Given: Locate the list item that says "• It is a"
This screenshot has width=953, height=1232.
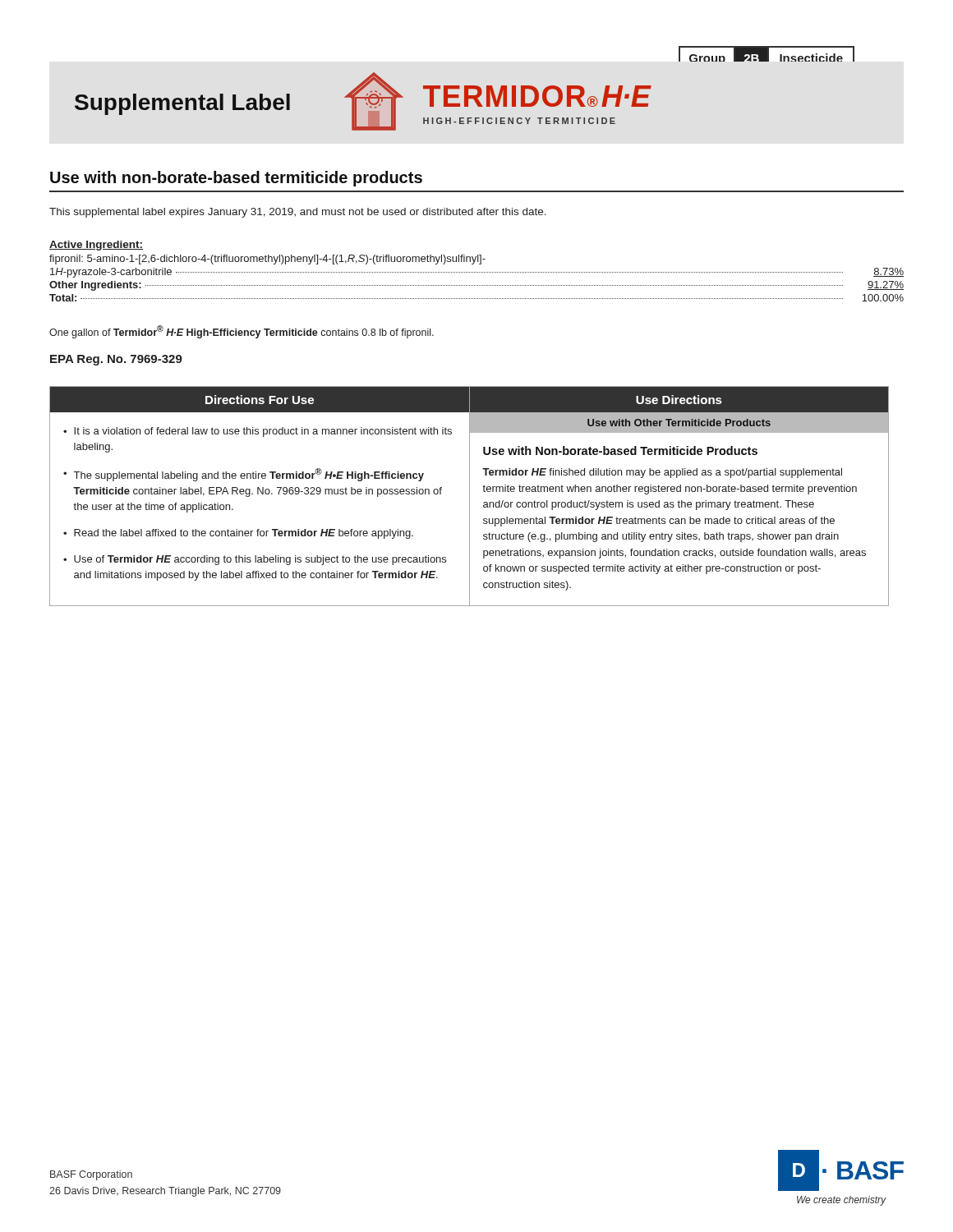Looking at the screenshot, I should click(259, 439).
